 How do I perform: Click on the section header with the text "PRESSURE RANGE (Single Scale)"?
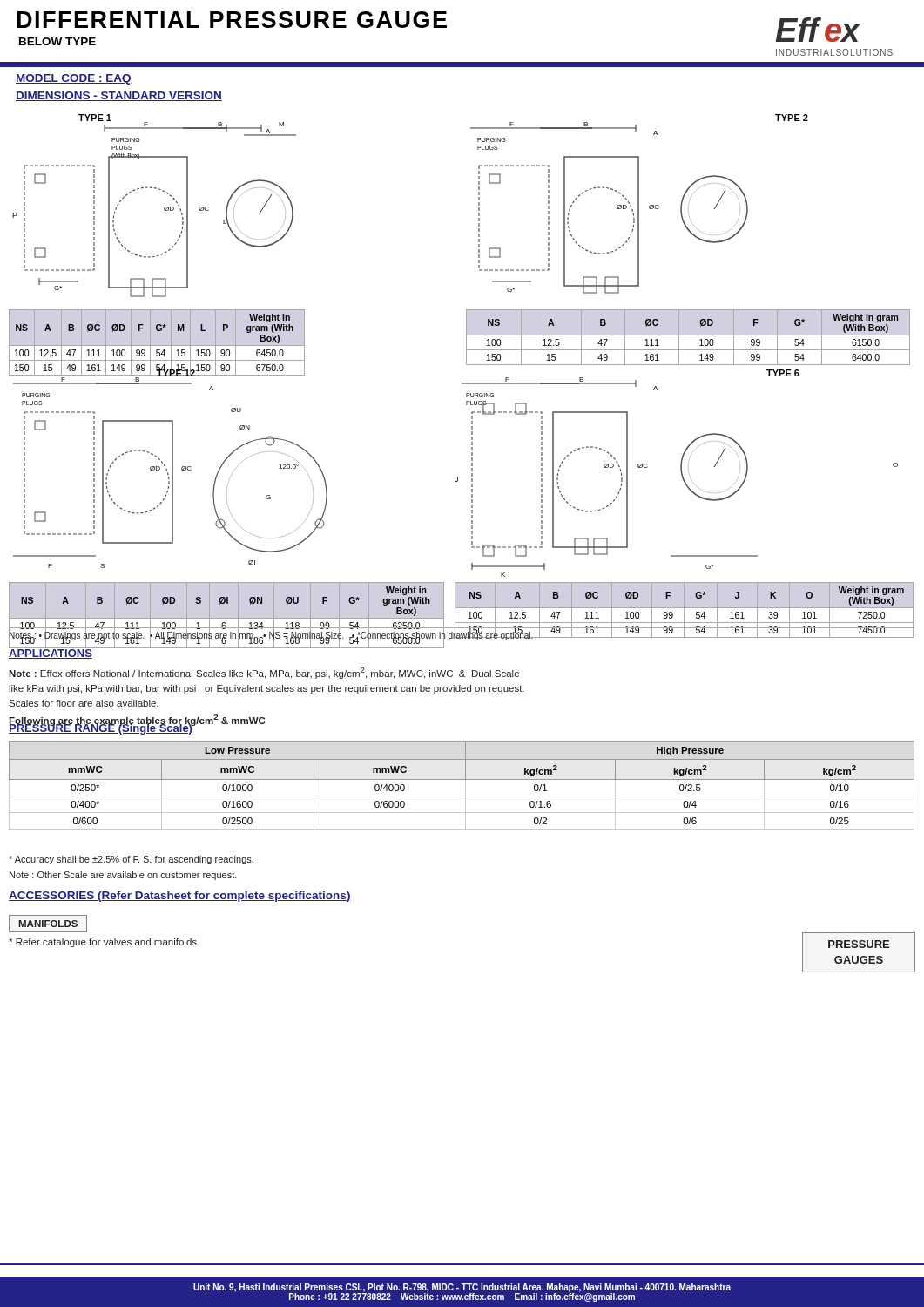pos(101,728)
